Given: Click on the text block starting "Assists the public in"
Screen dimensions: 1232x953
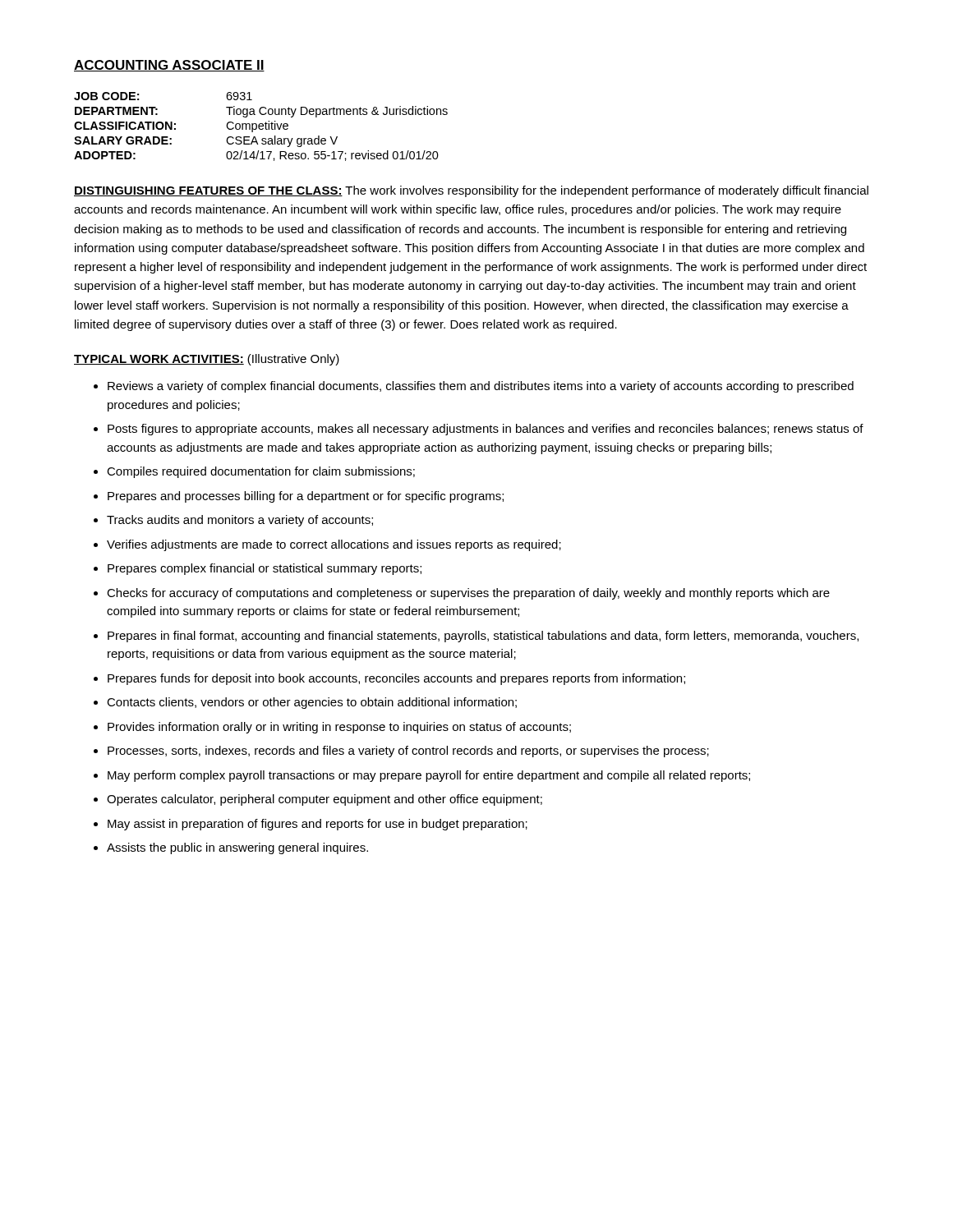Looking at the screenshot, I should tap(238, 847).
